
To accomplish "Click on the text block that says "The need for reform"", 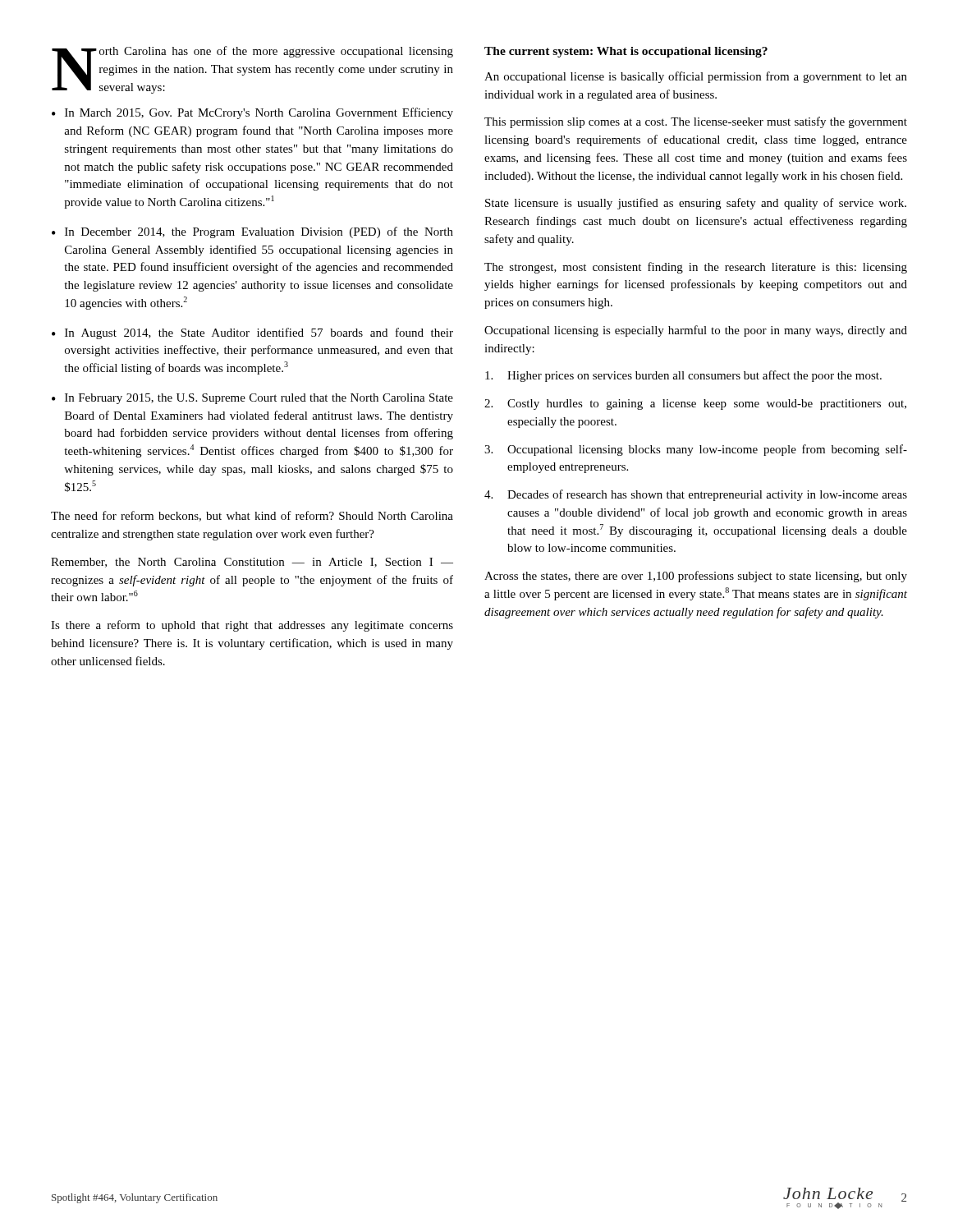I will pyautogui.click(x=252, y=525).
